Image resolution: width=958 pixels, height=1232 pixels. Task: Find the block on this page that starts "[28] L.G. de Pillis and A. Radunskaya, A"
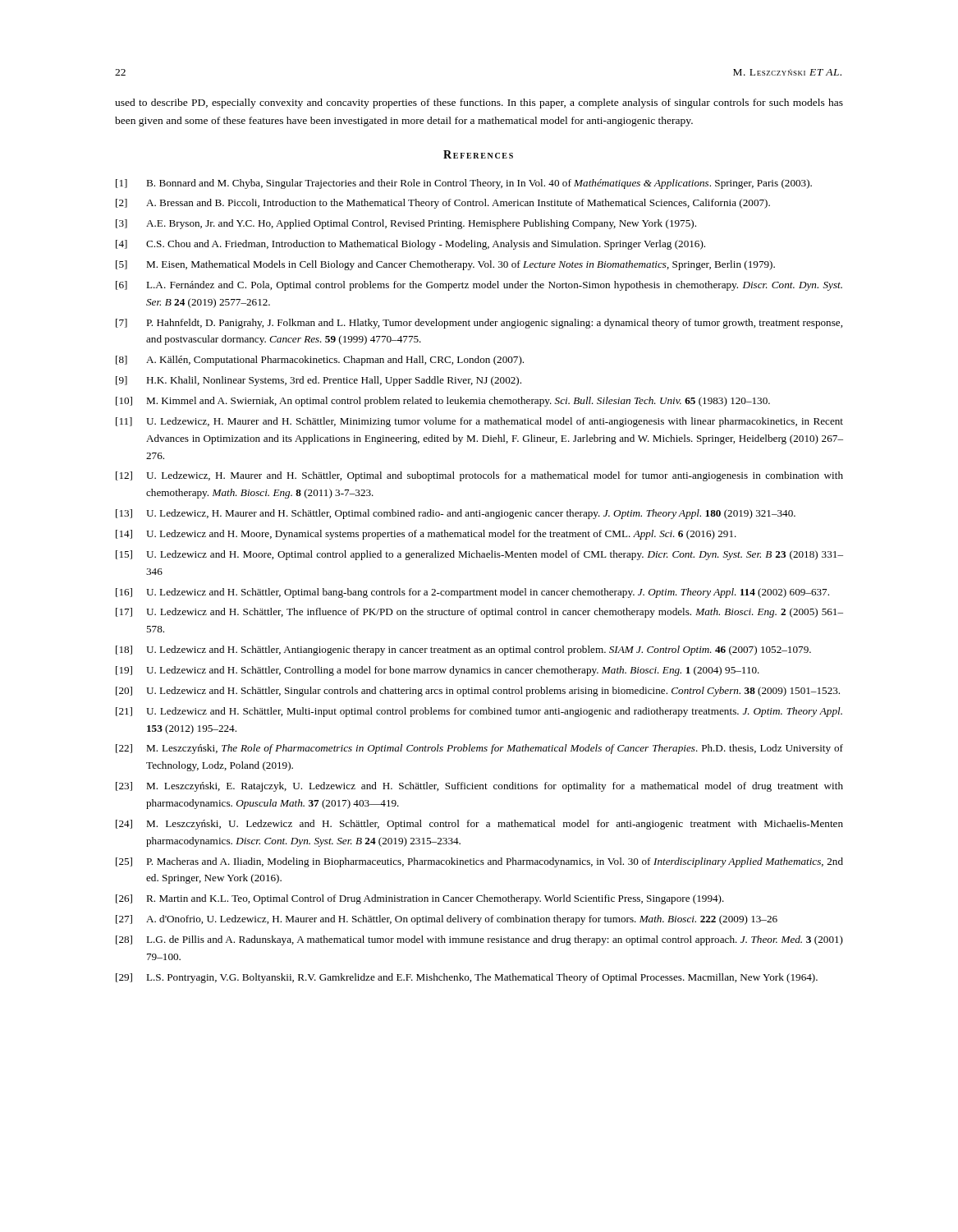pyautogui.click(x=479, y=949)
